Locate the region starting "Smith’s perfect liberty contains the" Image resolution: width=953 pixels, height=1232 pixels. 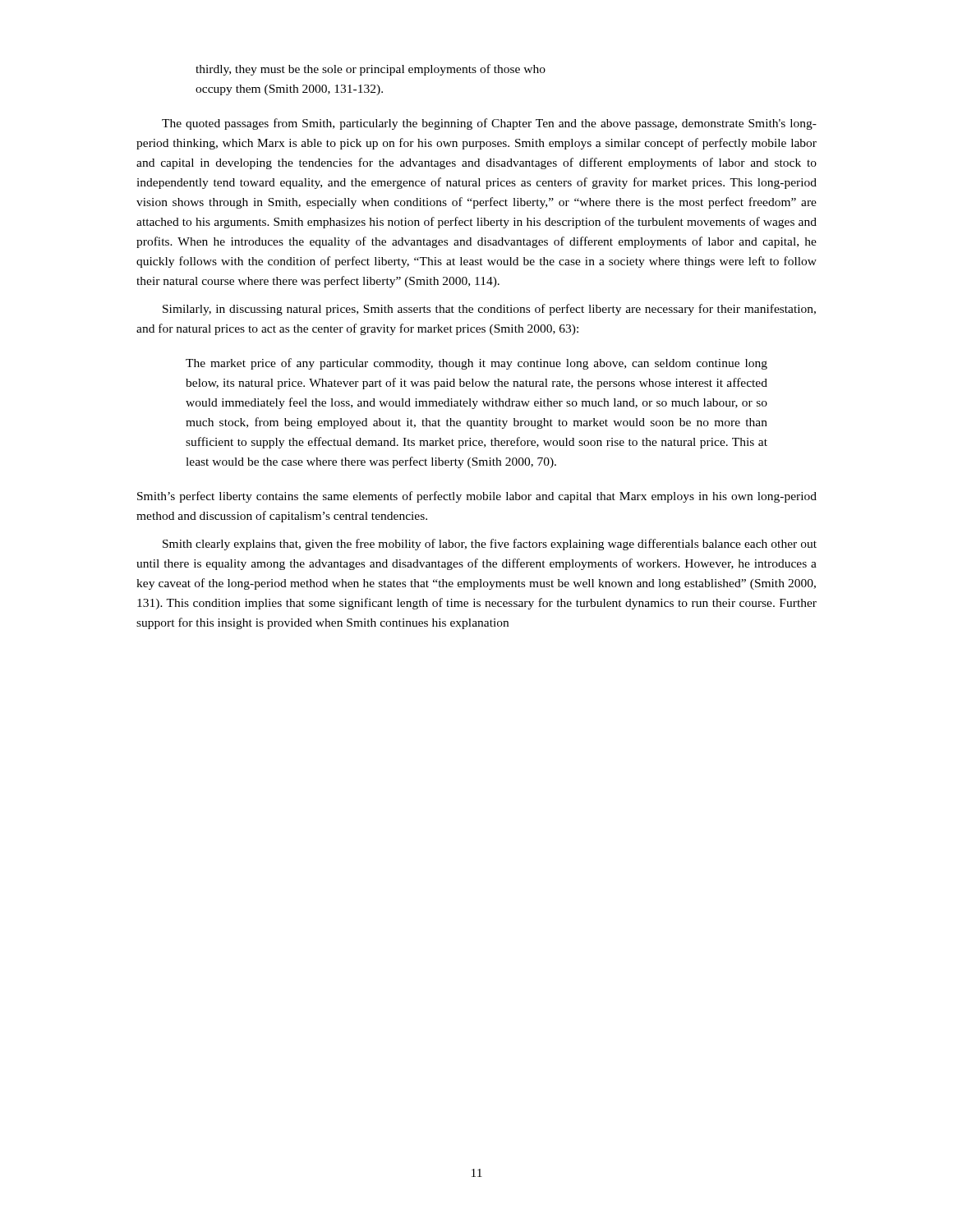(476, 506)
